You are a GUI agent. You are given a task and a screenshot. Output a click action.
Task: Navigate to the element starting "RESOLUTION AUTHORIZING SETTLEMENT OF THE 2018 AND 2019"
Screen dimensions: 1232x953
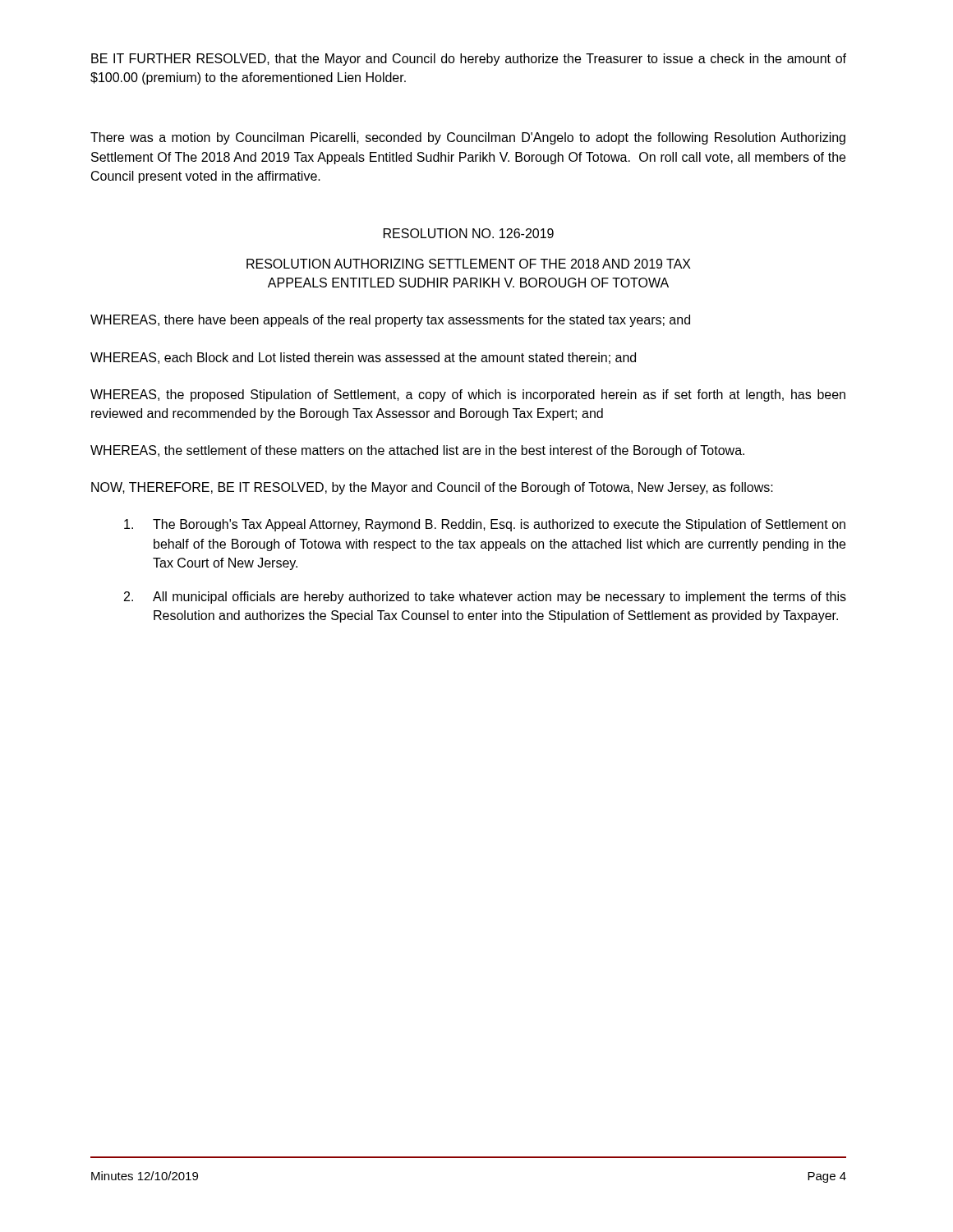pos(468,274)
